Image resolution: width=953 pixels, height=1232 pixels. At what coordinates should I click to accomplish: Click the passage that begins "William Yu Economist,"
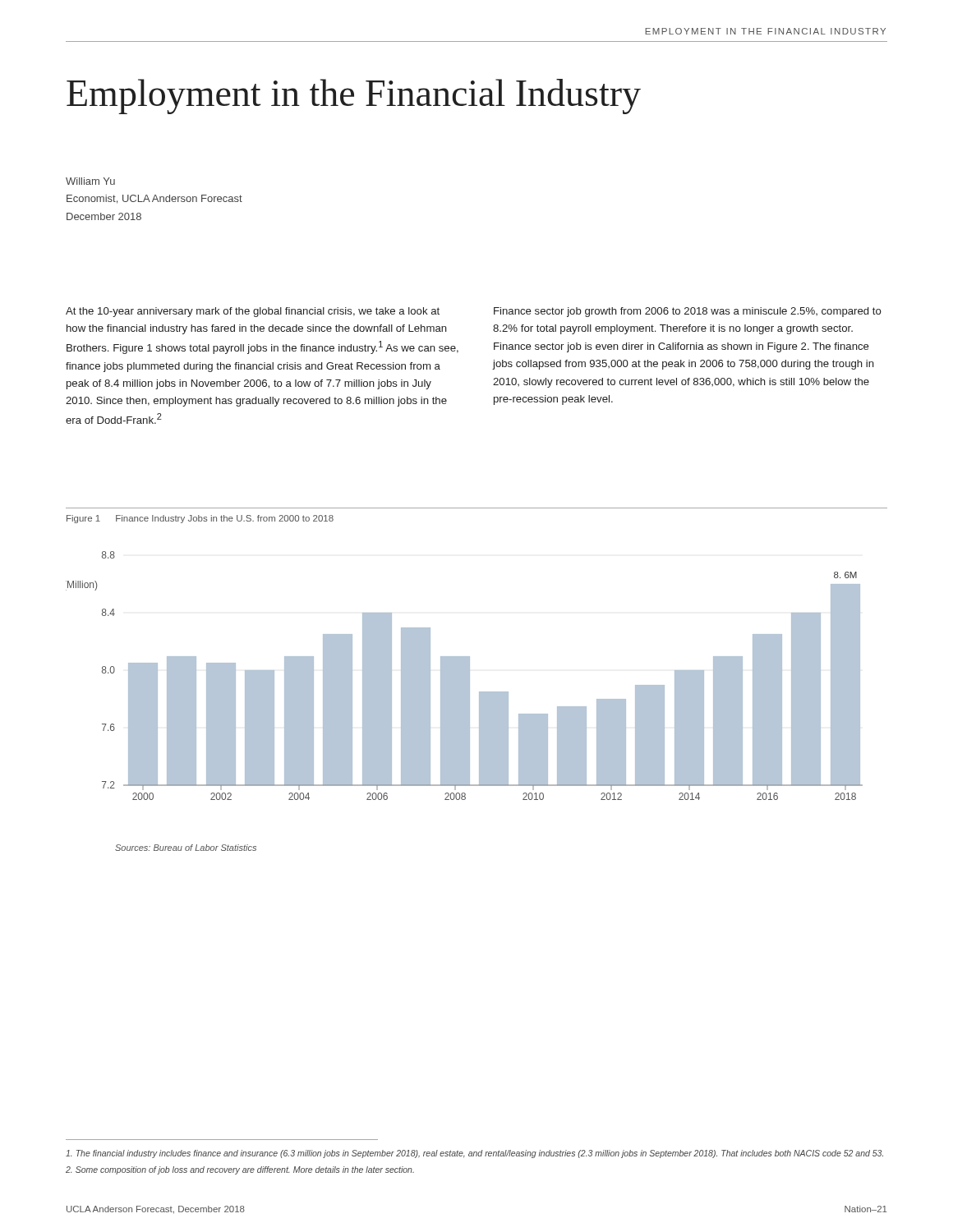(x=154, y=199)
